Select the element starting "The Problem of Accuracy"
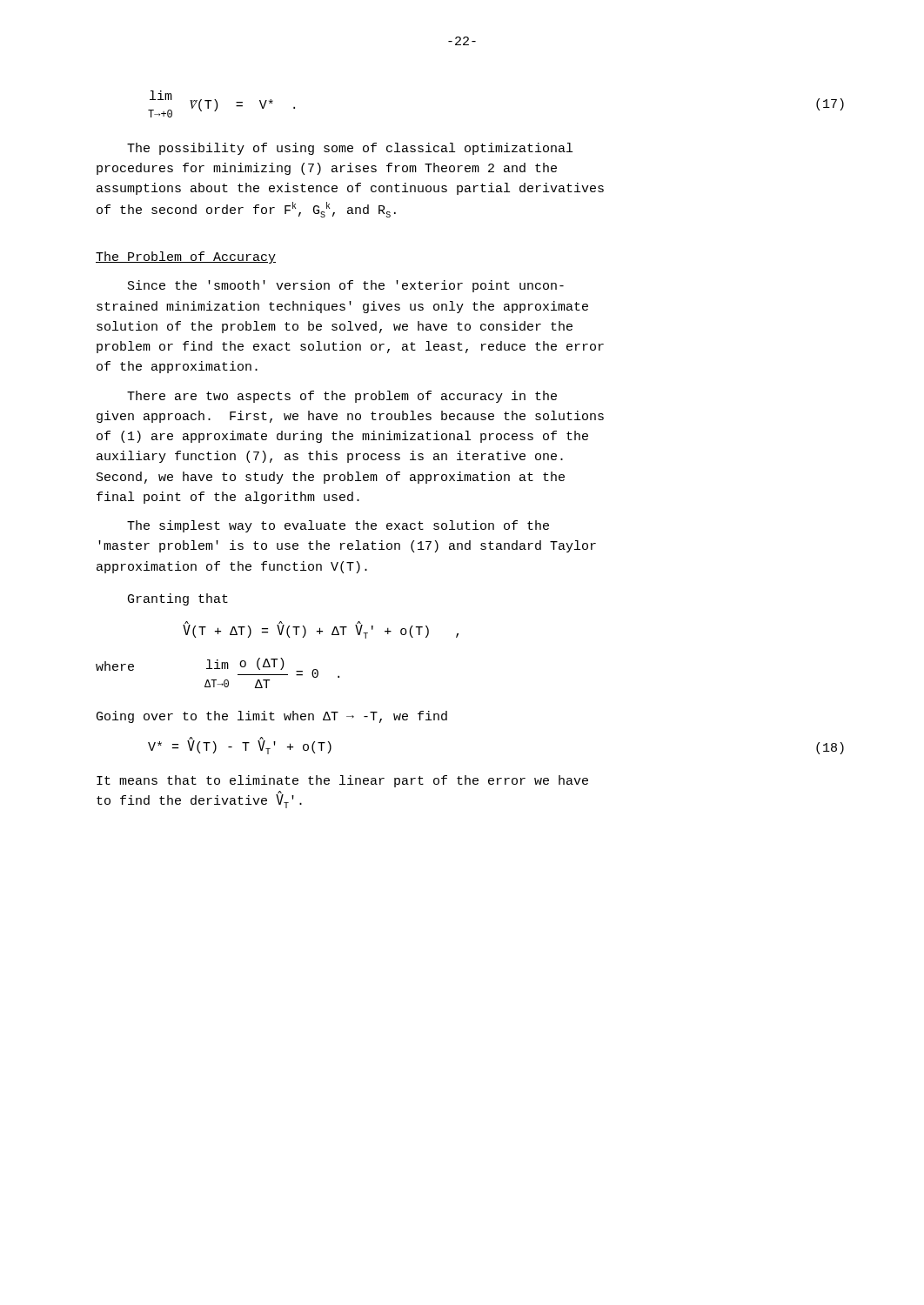 (186, 258)
